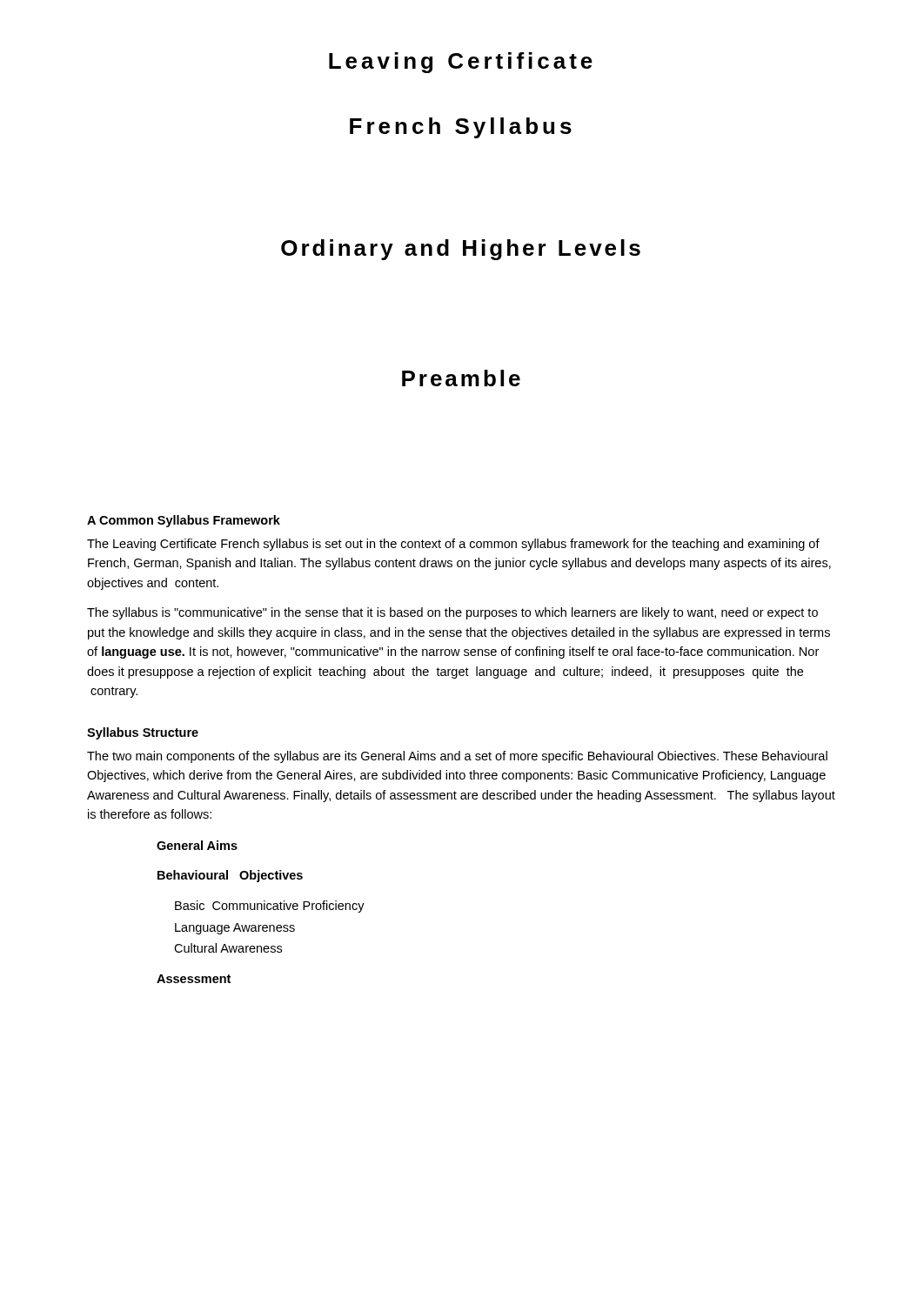Locate the list item that says "General Aims"
924x1305 pixels.
pos(197,845)
